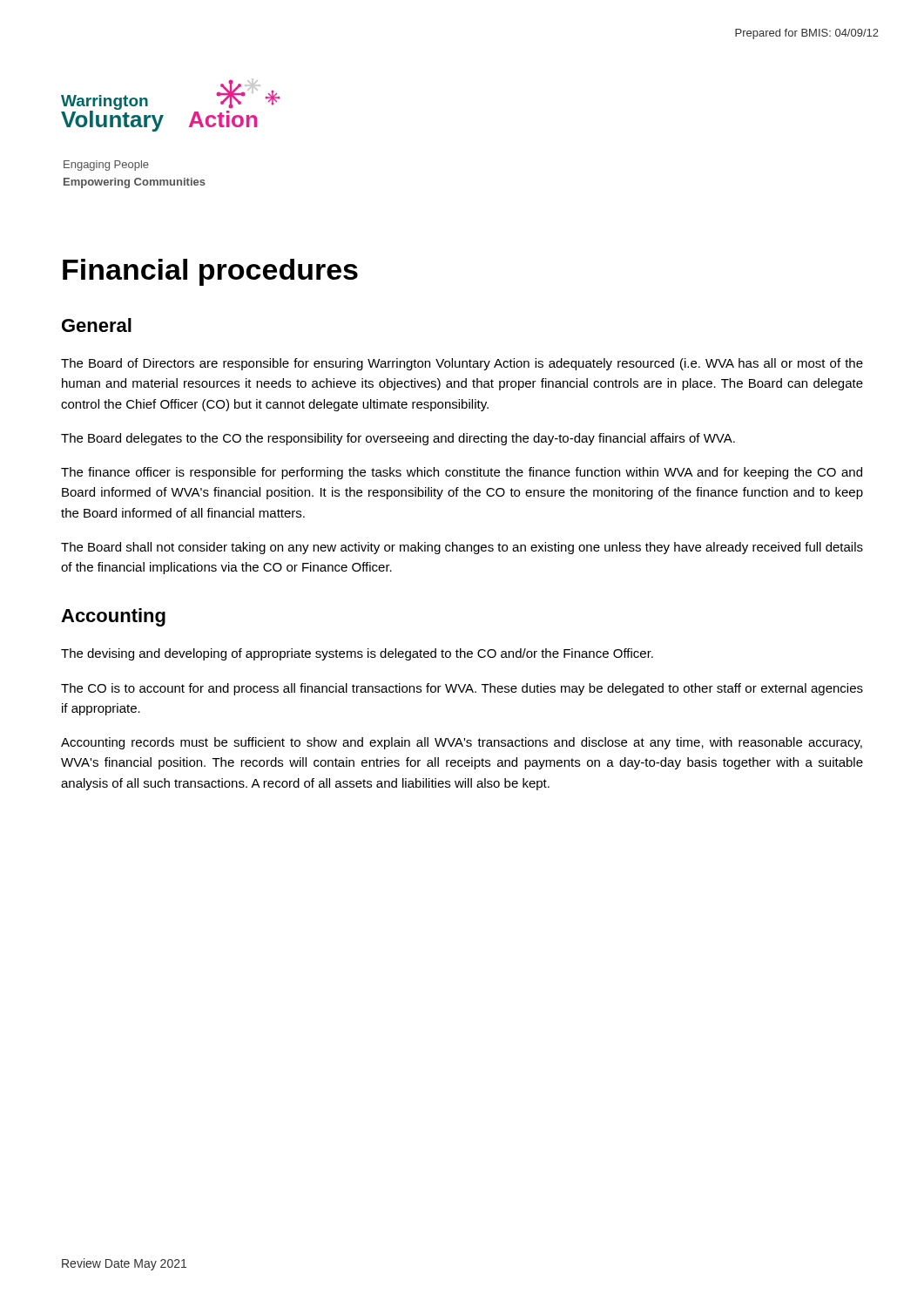Viewport: 924px width, 1307px height.
Task: Point to the block beginning "The CO is to account for and"
Action: tap(462, 698)
